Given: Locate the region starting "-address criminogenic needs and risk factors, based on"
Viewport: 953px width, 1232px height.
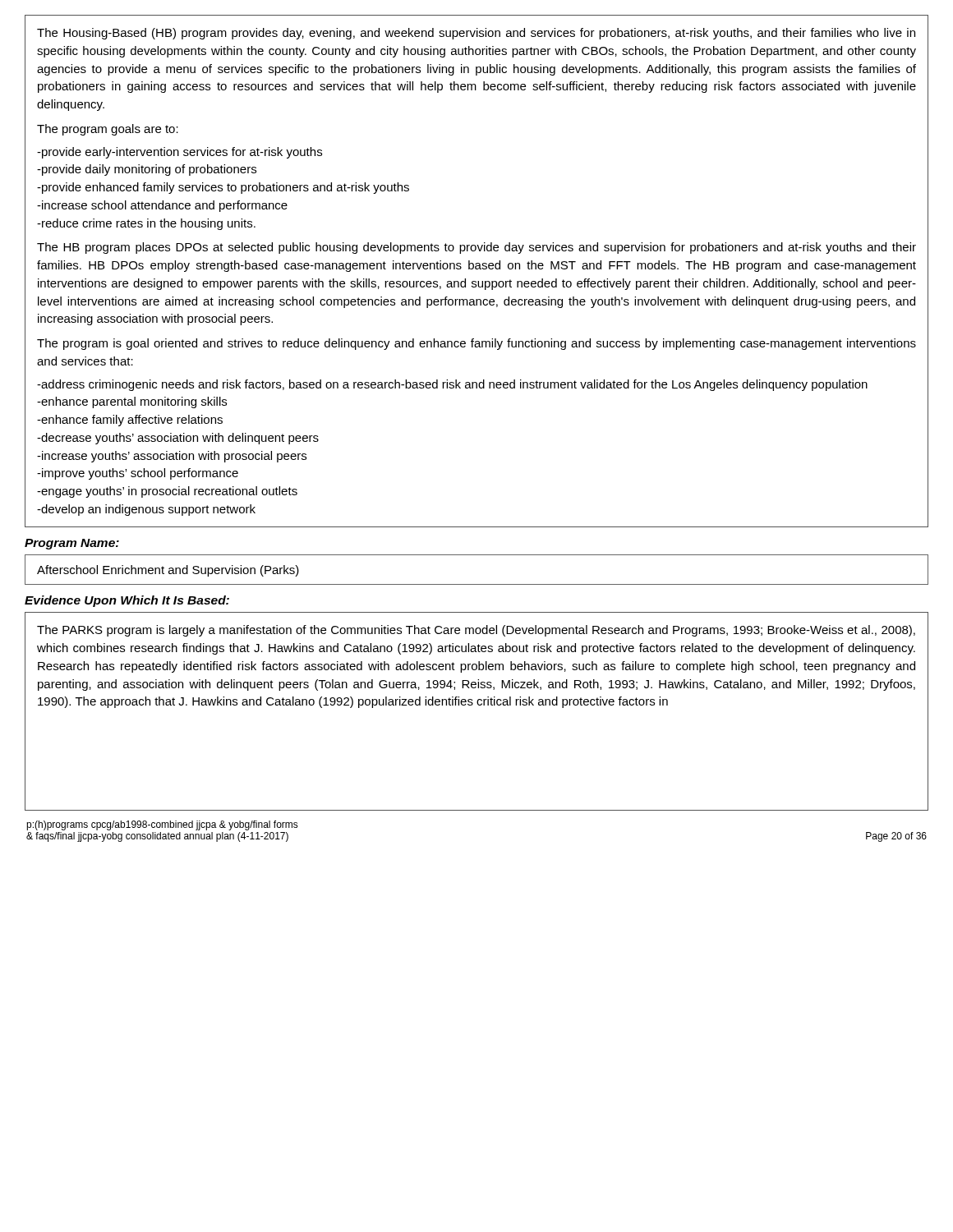Looking at the screenshot, I should pos(452,384).
